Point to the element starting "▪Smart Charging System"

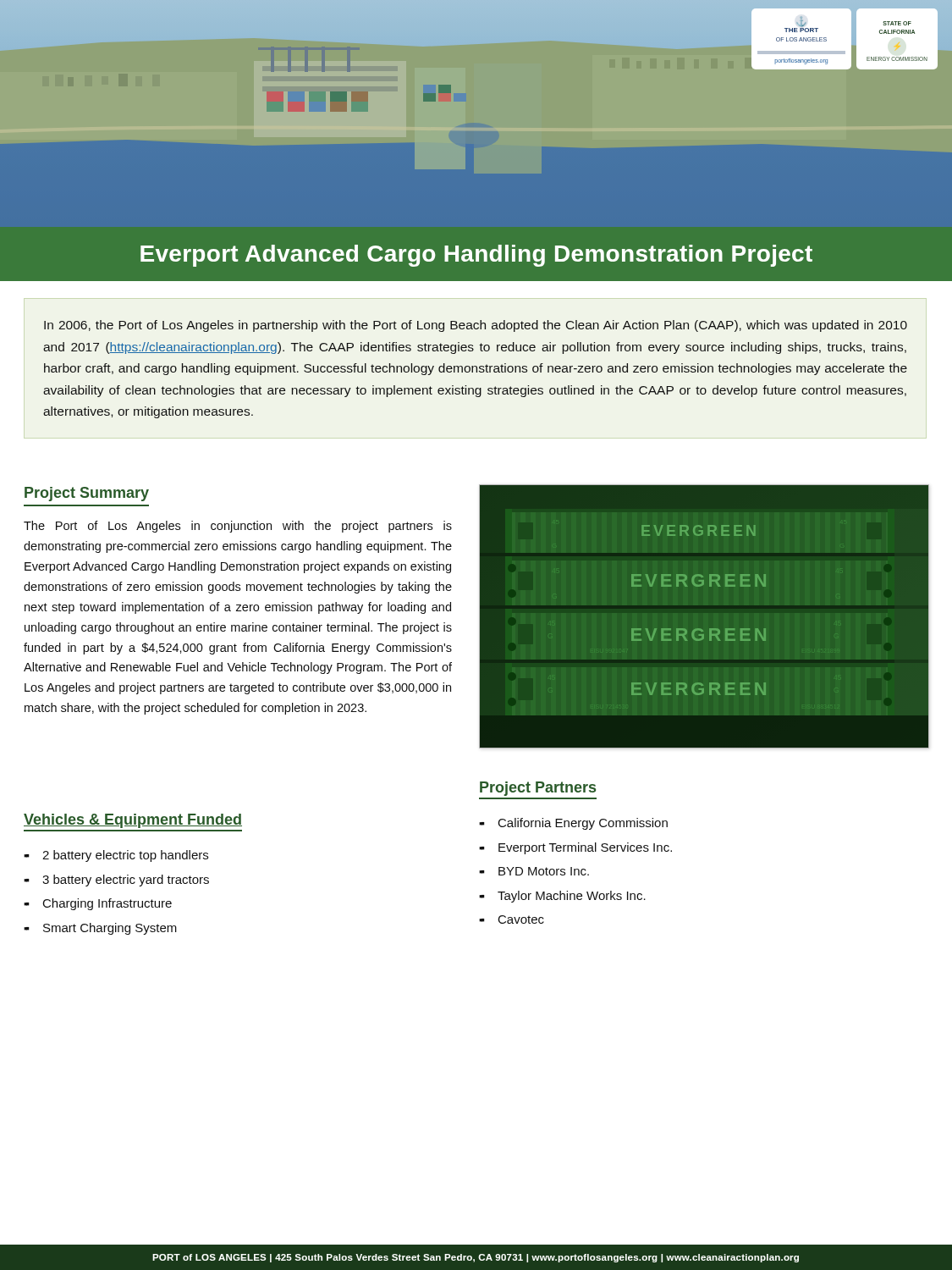(x=101, y=928)
